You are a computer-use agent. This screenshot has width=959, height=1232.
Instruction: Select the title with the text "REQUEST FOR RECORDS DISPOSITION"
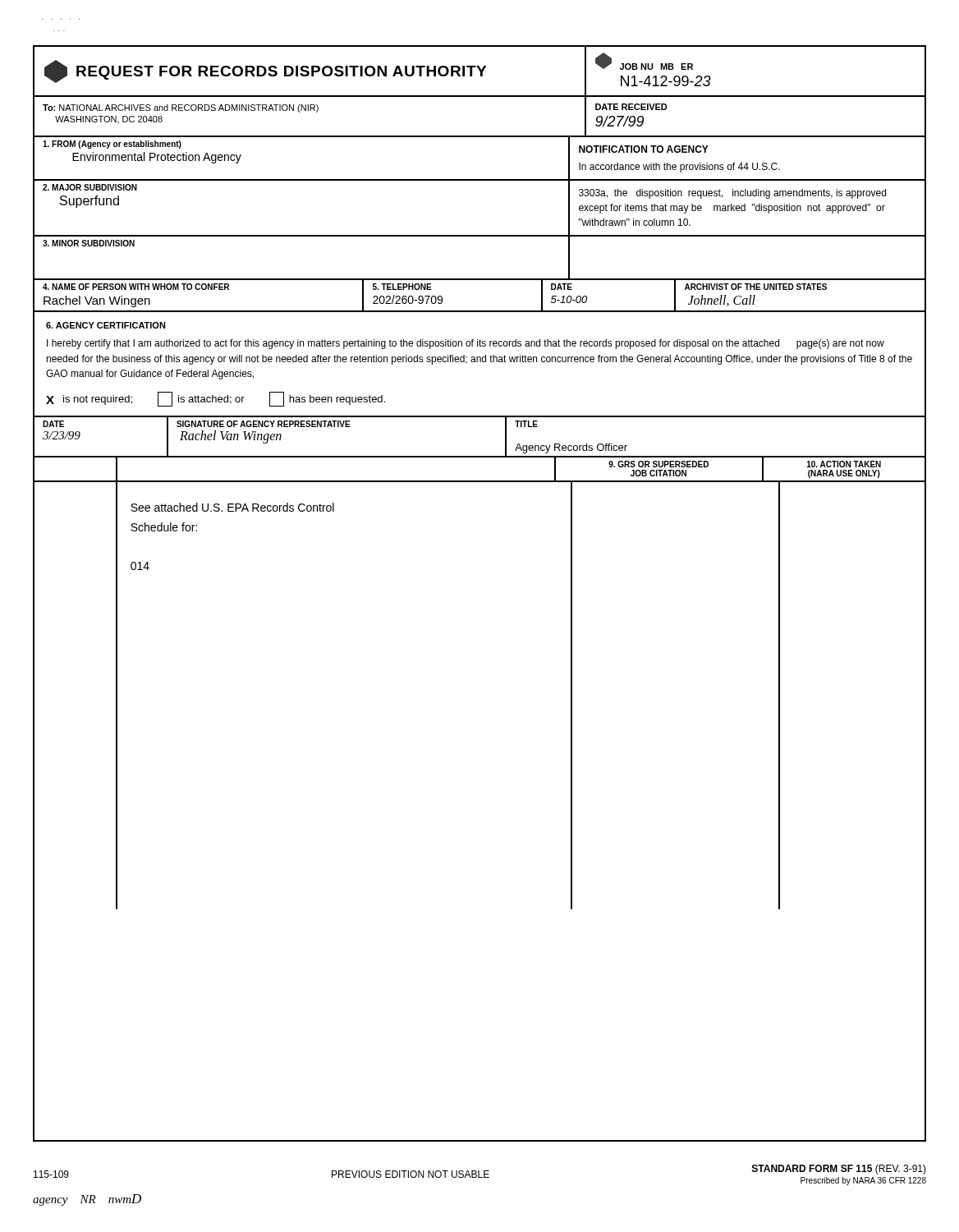pyautogui.click(x=281, y=71)
